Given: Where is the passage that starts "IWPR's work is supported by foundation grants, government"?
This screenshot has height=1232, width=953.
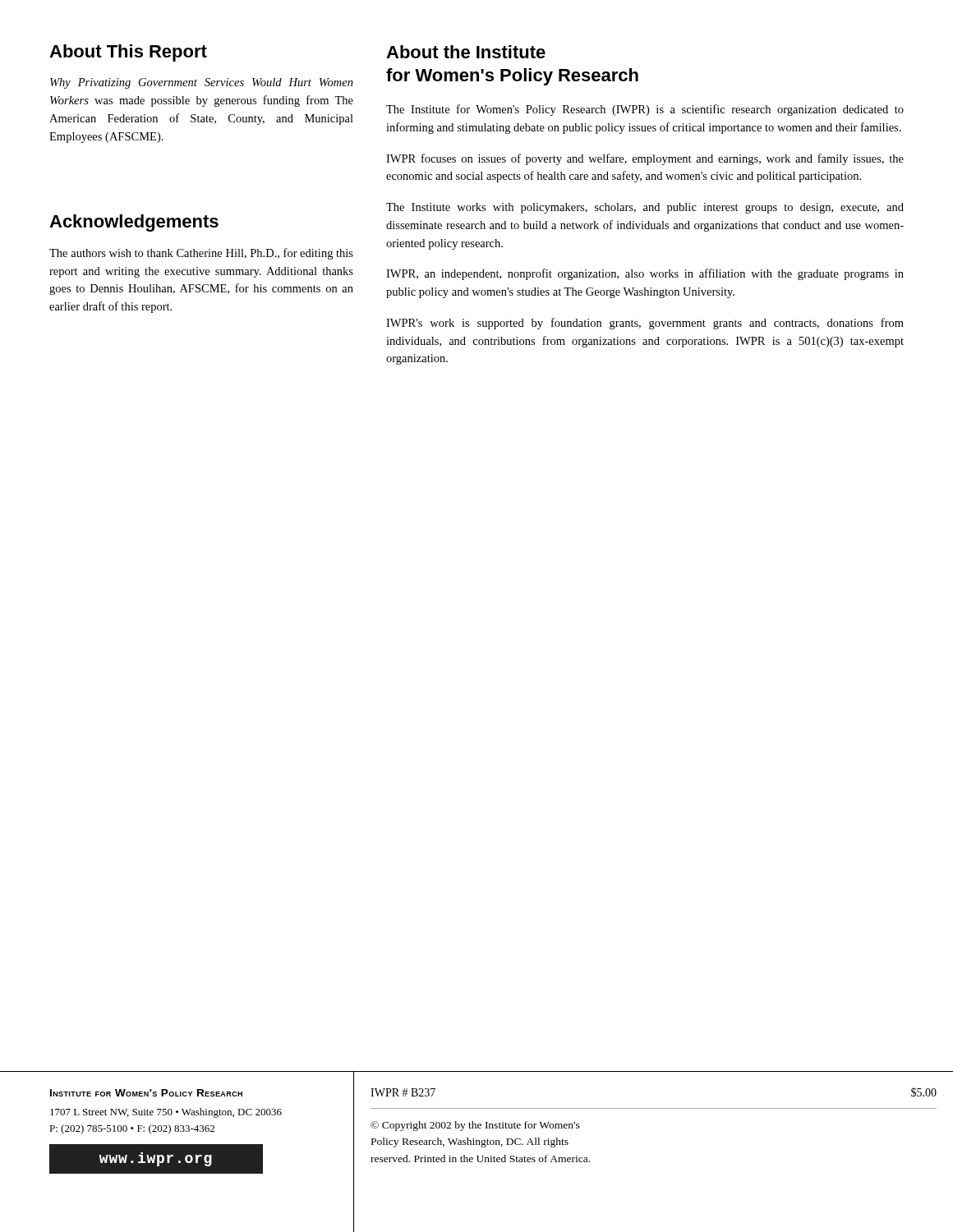Looking at the screenshot, I should pos(645,341).
